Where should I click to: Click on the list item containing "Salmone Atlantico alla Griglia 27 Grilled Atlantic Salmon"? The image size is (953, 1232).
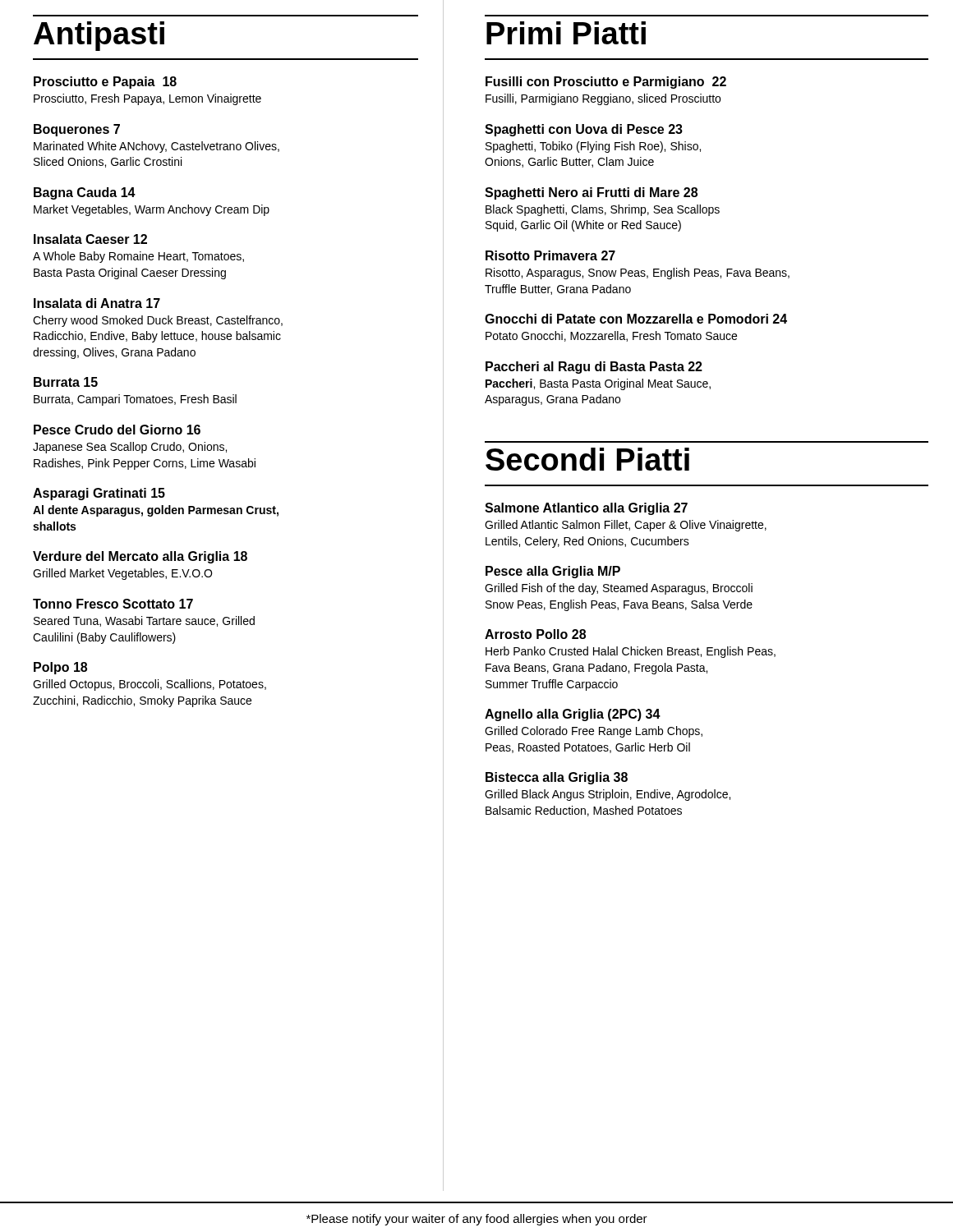707,525
